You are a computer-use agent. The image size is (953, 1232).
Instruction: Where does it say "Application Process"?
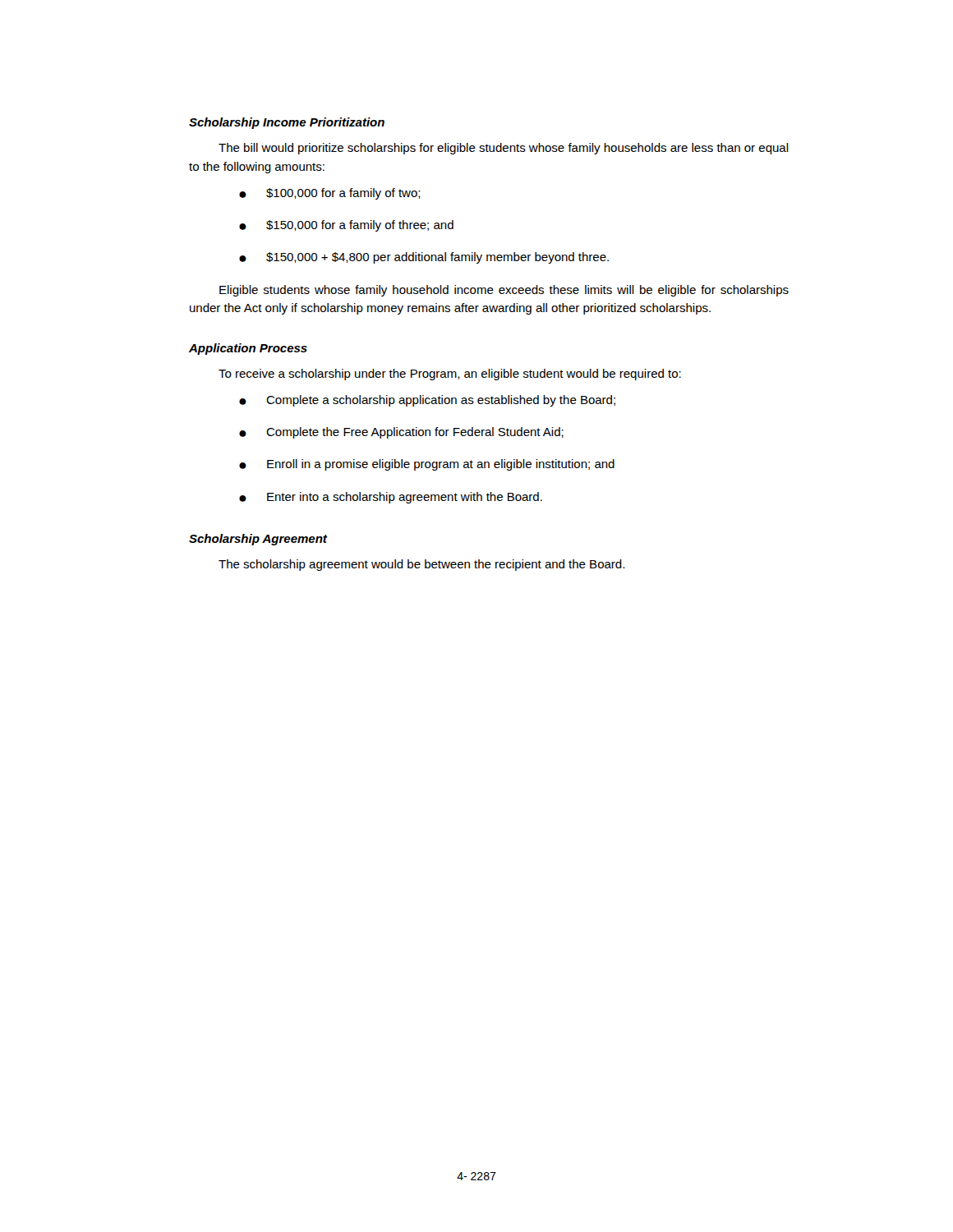pyautogui.click(x=248, y=347)
